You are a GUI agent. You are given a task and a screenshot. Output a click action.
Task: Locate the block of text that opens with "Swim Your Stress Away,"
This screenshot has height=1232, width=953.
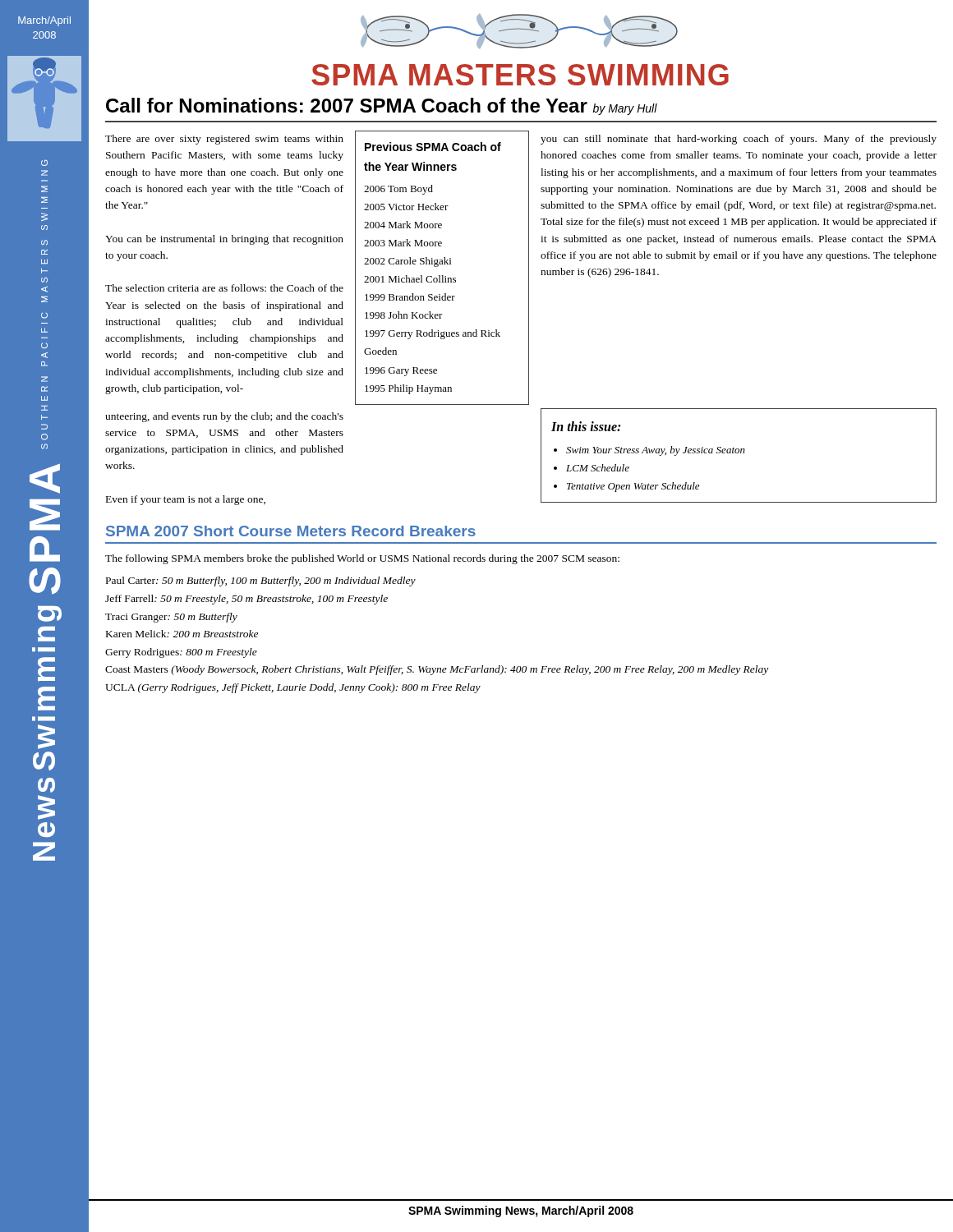coord(656,450)
